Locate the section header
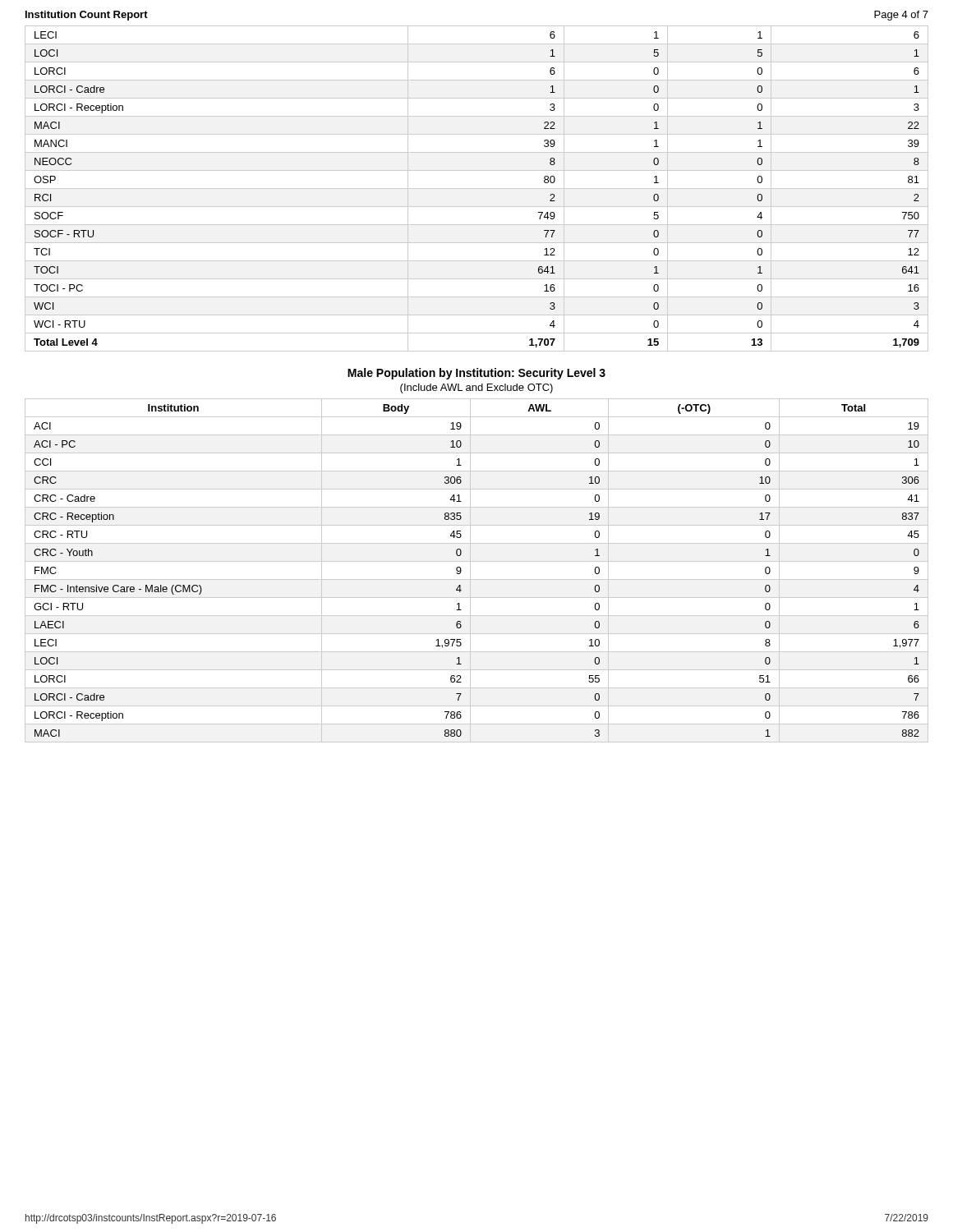The image size is (953, 1232). (x=476, y=373)
